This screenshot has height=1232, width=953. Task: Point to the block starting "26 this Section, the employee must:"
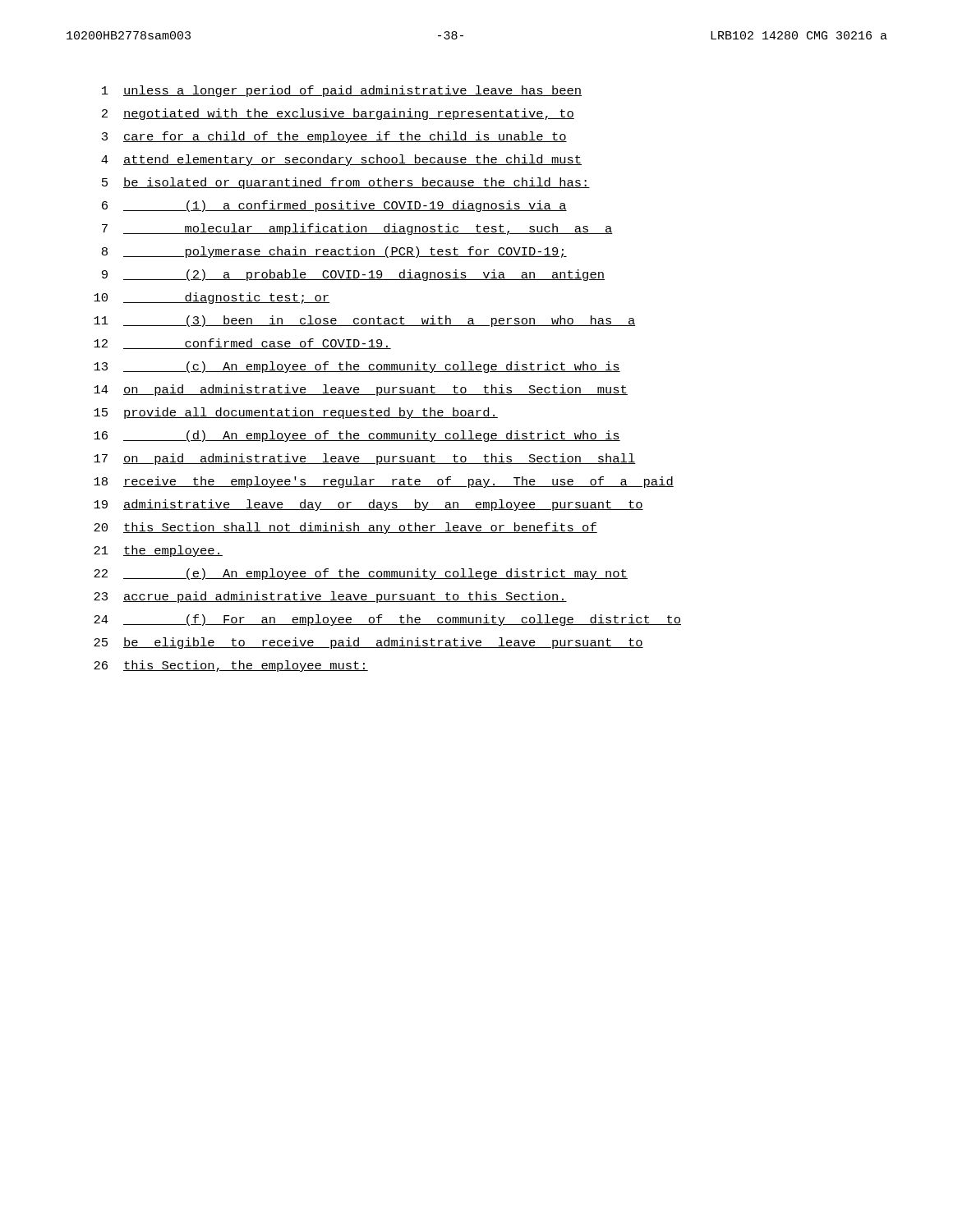coord(217,666)
